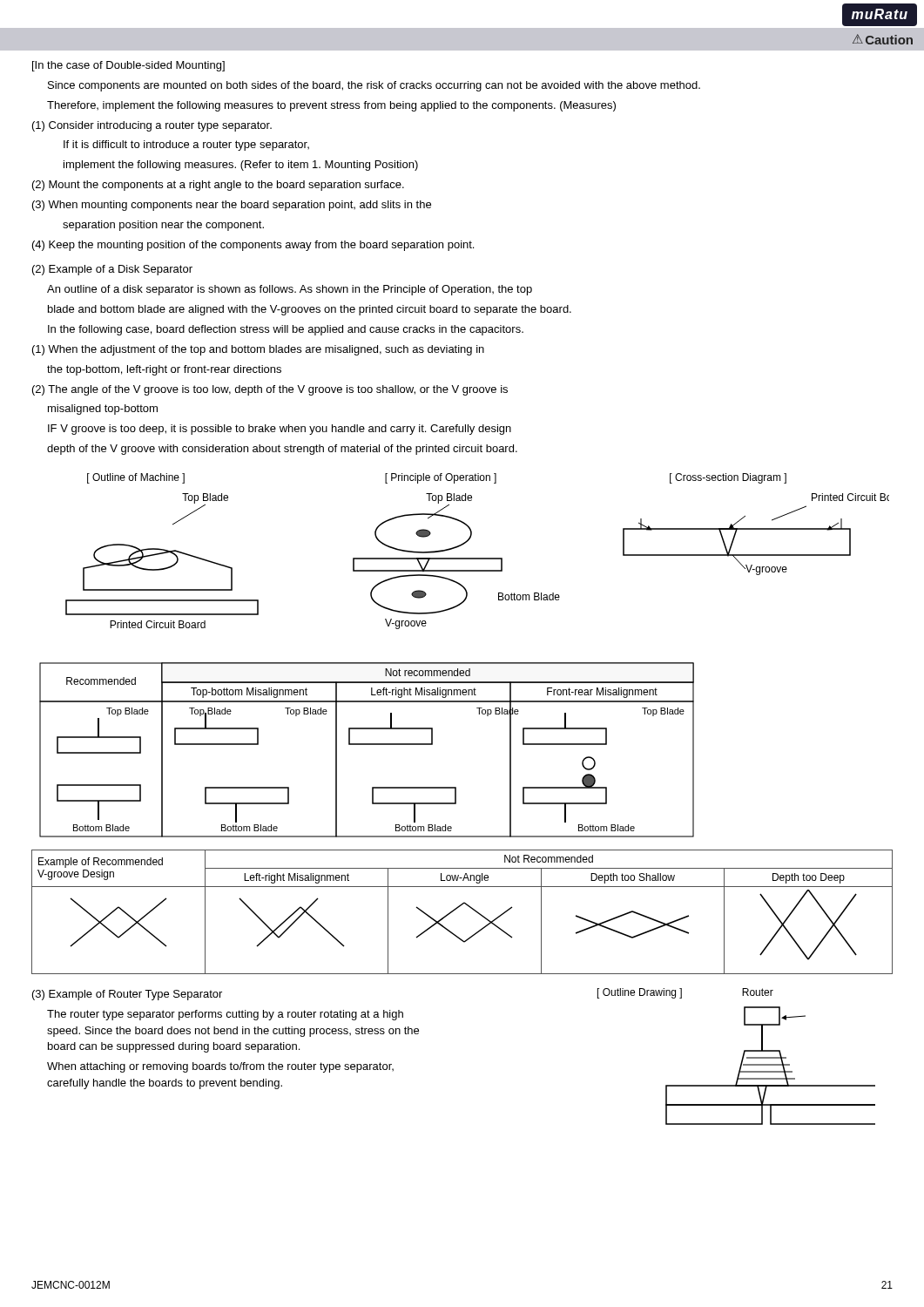The image size is (924, 1307).
Task: Select the passage starting "(3) When mounting"
Action: (x=232, y=206)
